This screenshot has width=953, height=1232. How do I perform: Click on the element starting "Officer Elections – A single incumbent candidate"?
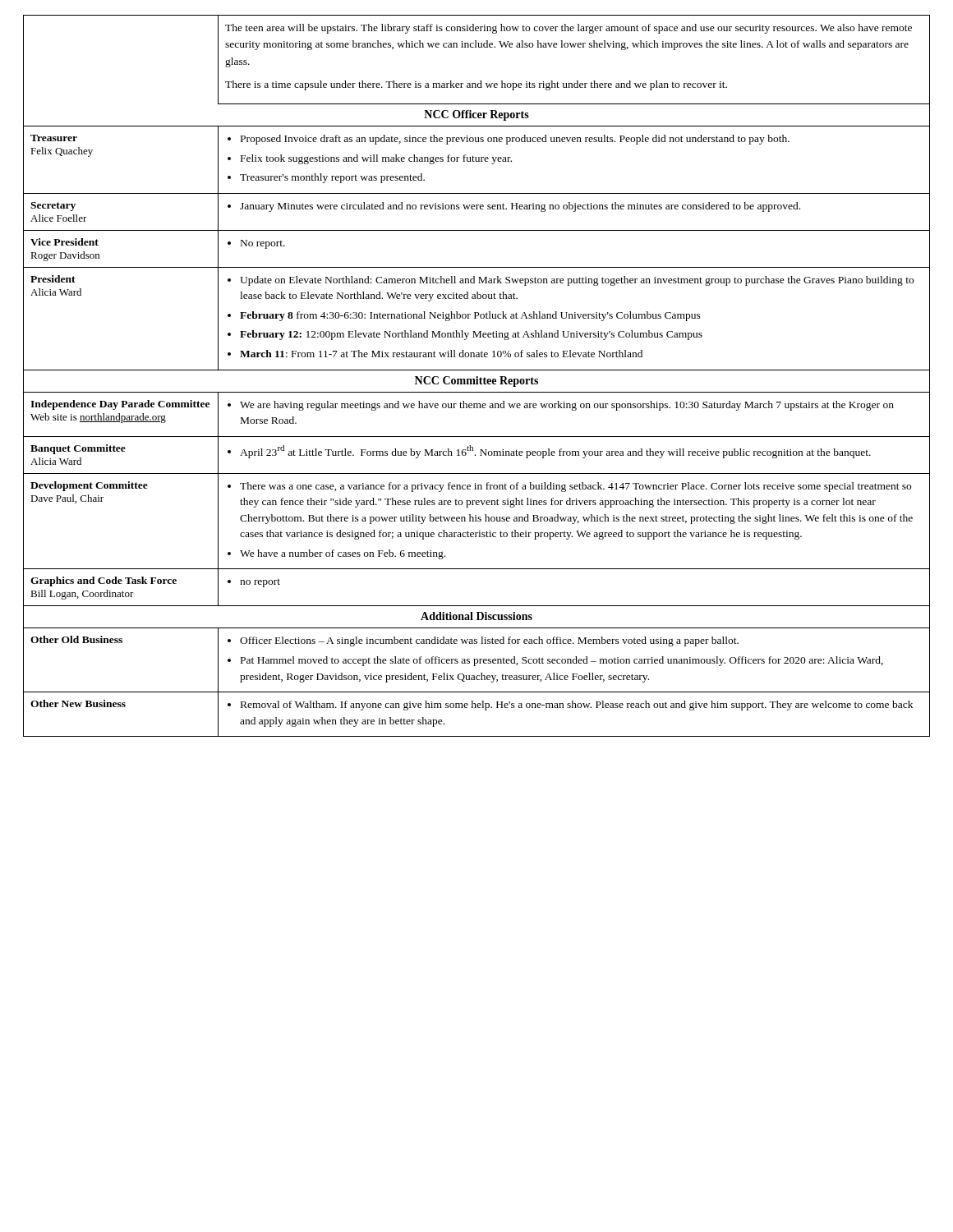click(x=490, y=641)
